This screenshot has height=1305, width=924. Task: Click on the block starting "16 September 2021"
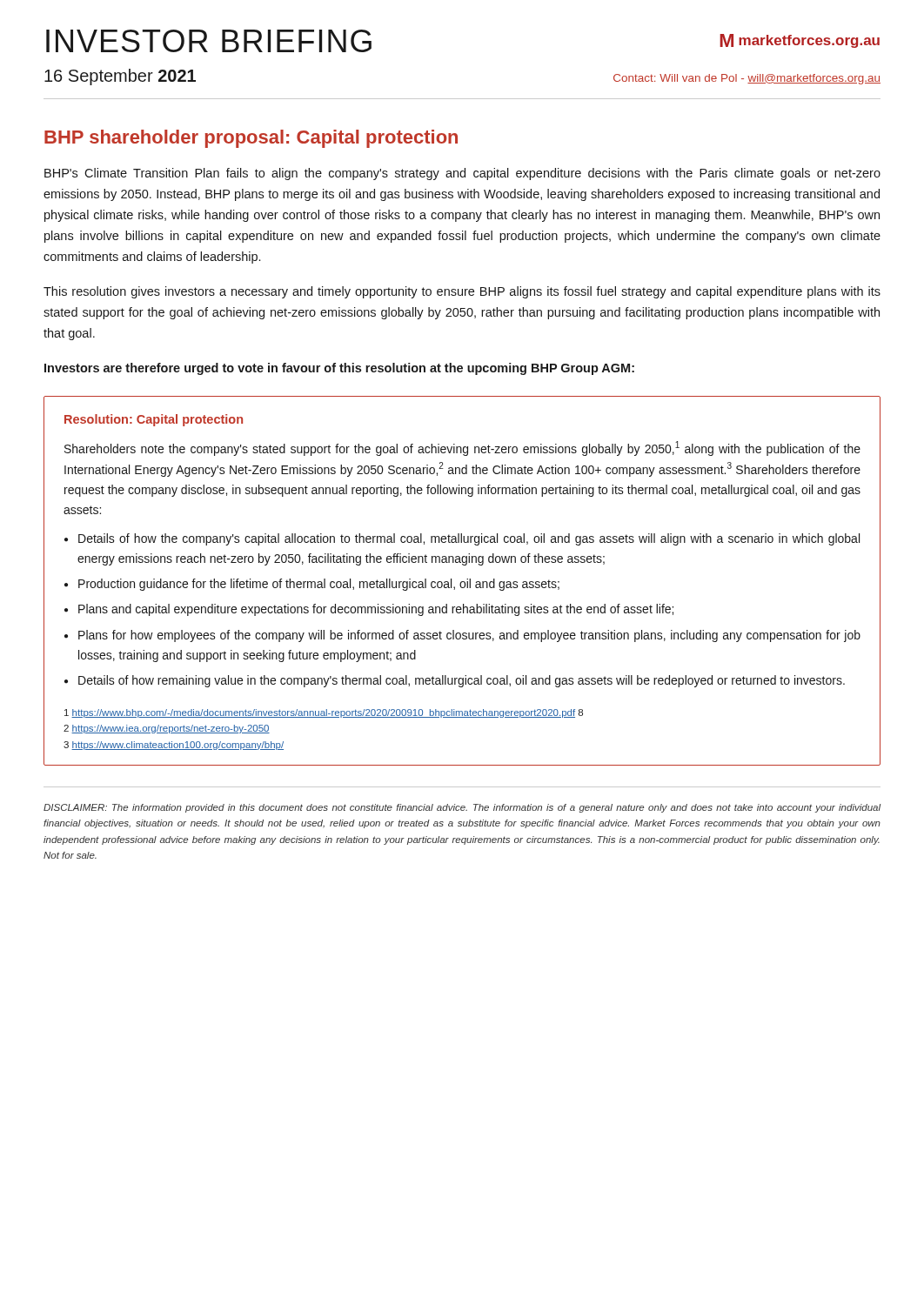(x=120, y=75)
